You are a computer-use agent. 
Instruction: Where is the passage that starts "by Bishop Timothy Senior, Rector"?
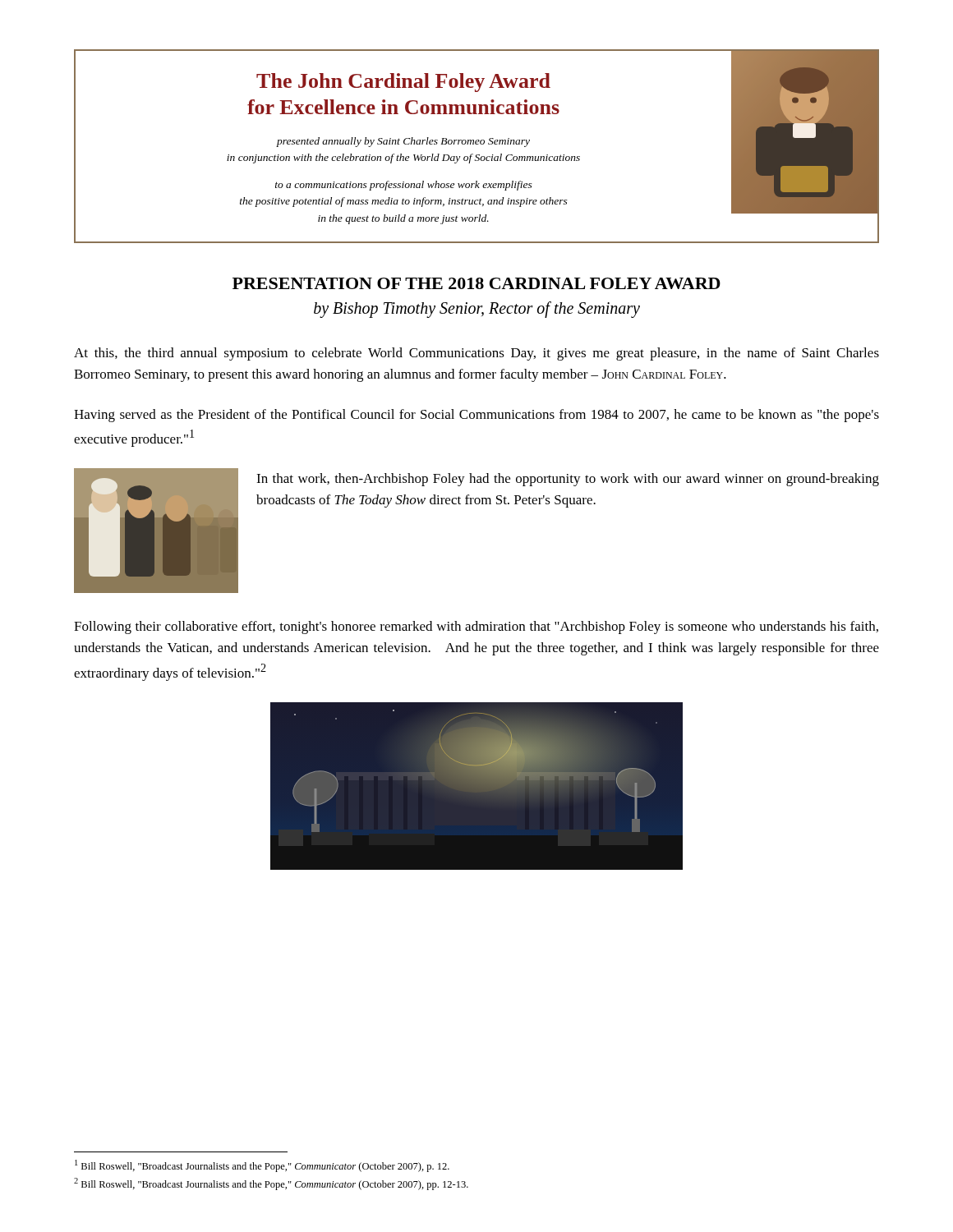coord(476,308)
